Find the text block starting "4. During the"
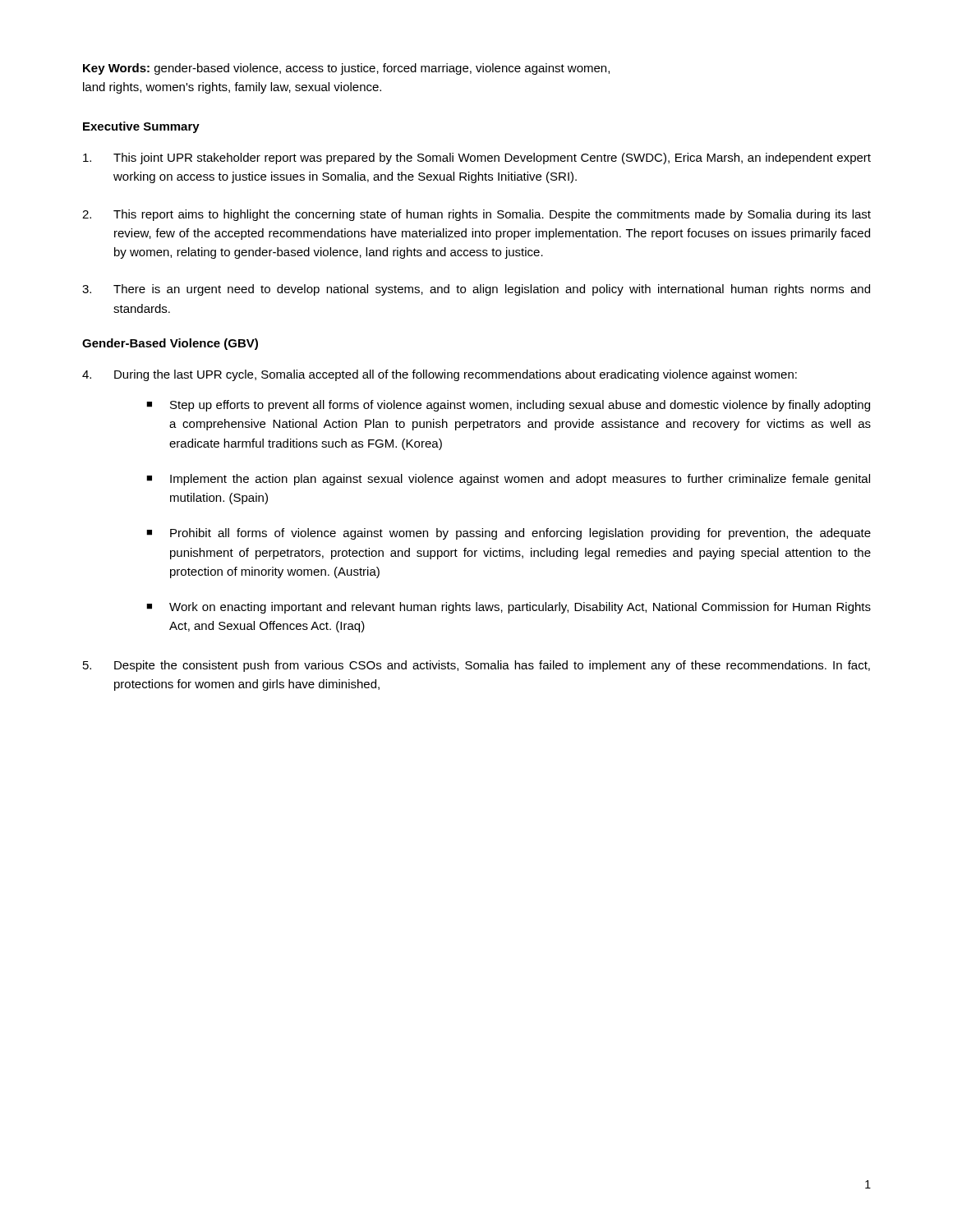The width and height of the screenshot is (953, 1232). point(440,375)
